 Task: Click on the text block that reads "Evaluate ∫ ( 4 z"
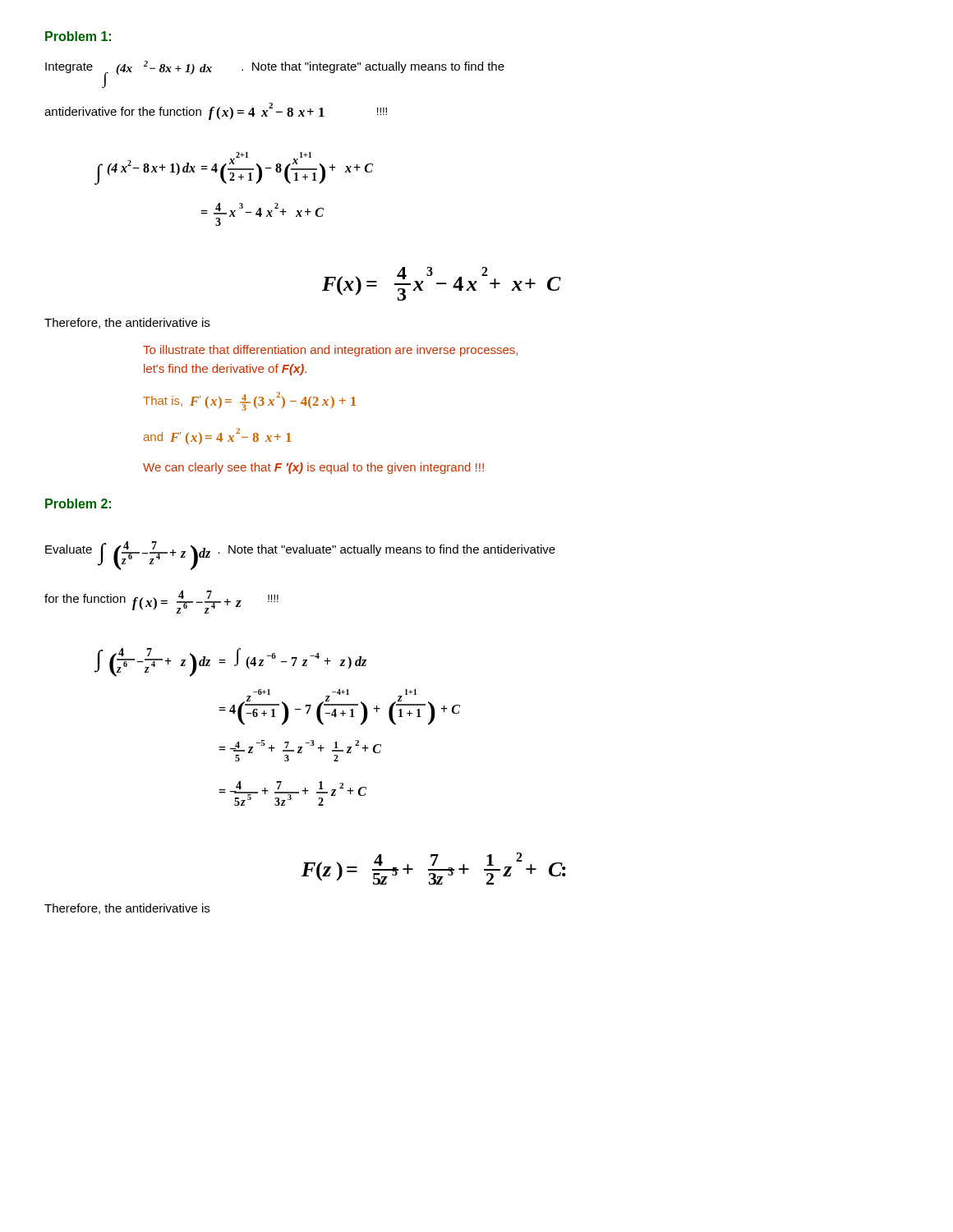[x=300, y=549]
